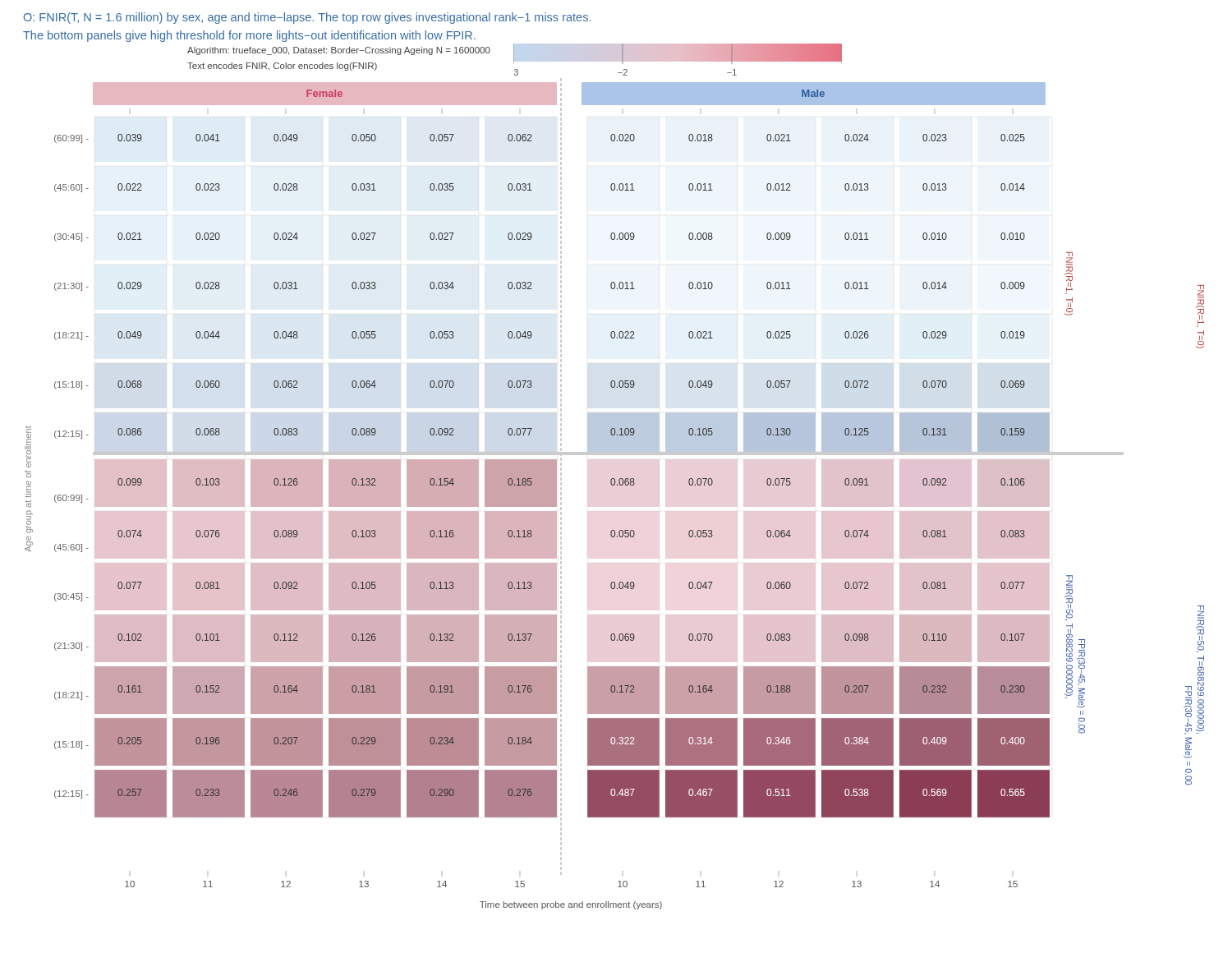Navigate to the passage starting "O: FNIR(T, N = 1.6 million) by"
This screenshot has height=953, width=1232.
307,26
